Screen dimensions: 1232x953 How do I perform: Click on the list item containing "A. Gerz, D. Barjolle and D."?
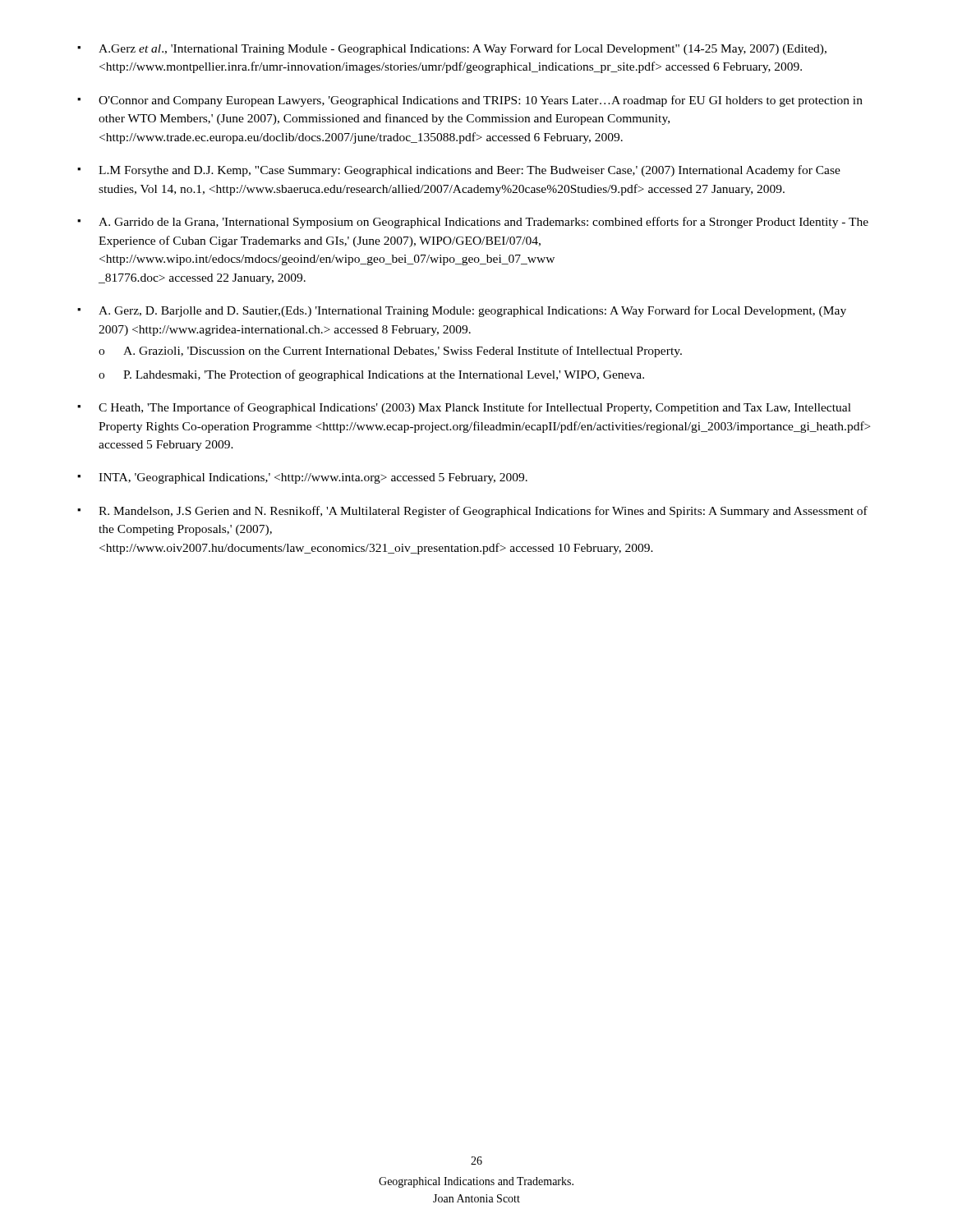(472, 319)
